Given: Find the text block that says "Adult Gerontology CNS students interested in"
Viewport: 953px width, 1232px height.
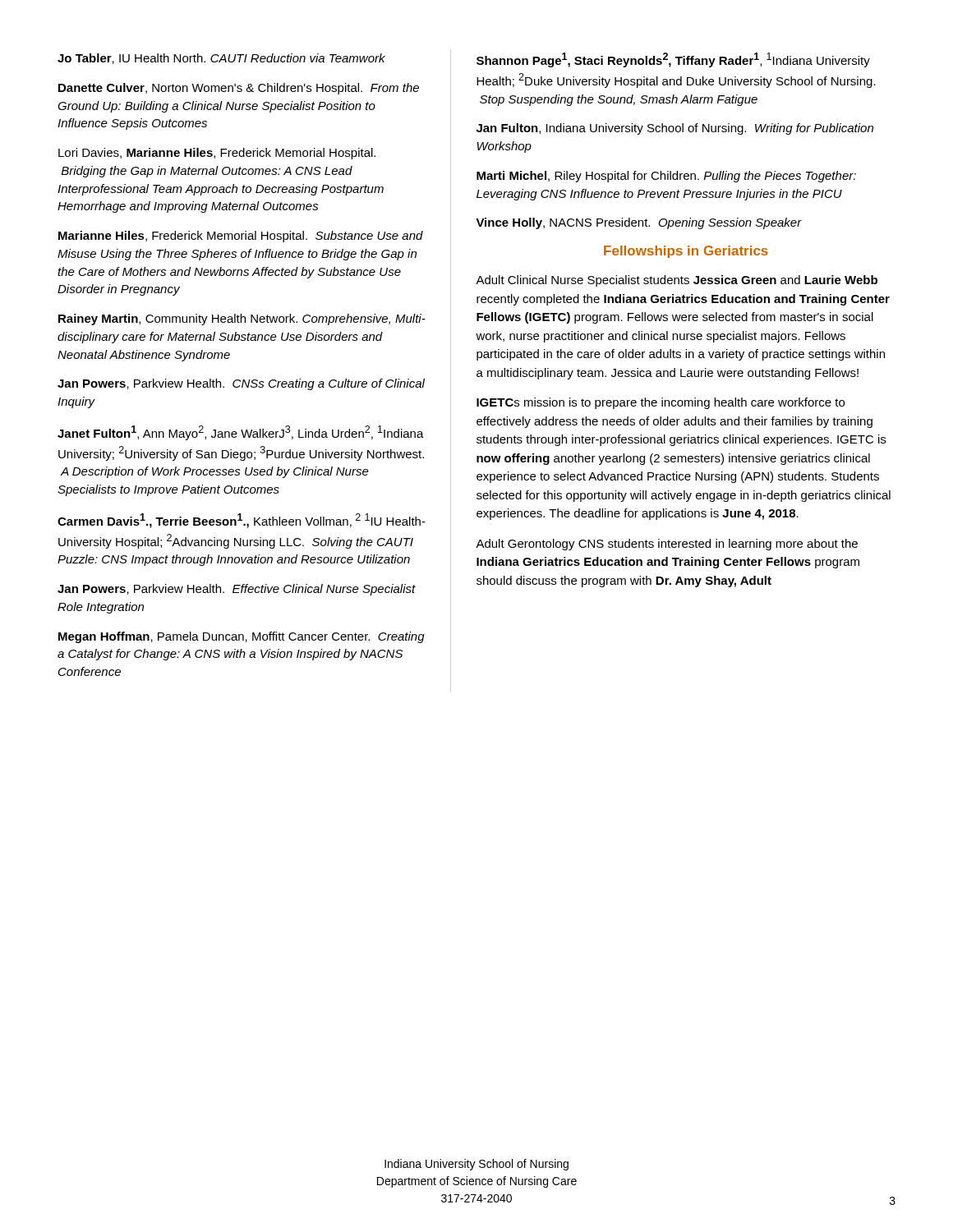Looking at the screenshot, I should tap(668, 561).
